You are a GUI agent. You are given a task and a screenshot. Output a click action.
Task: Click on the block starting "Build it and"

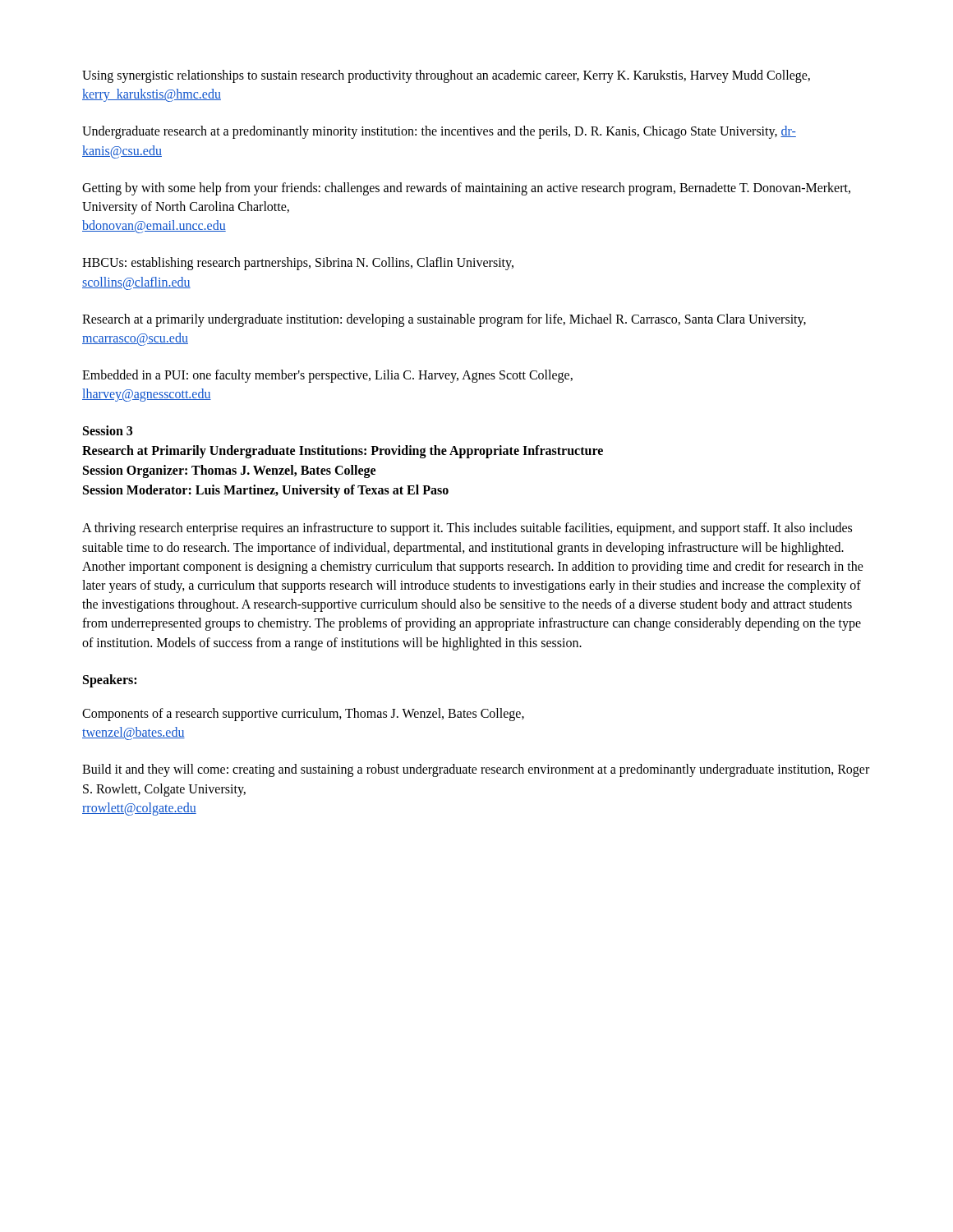(x=476, y=770)
